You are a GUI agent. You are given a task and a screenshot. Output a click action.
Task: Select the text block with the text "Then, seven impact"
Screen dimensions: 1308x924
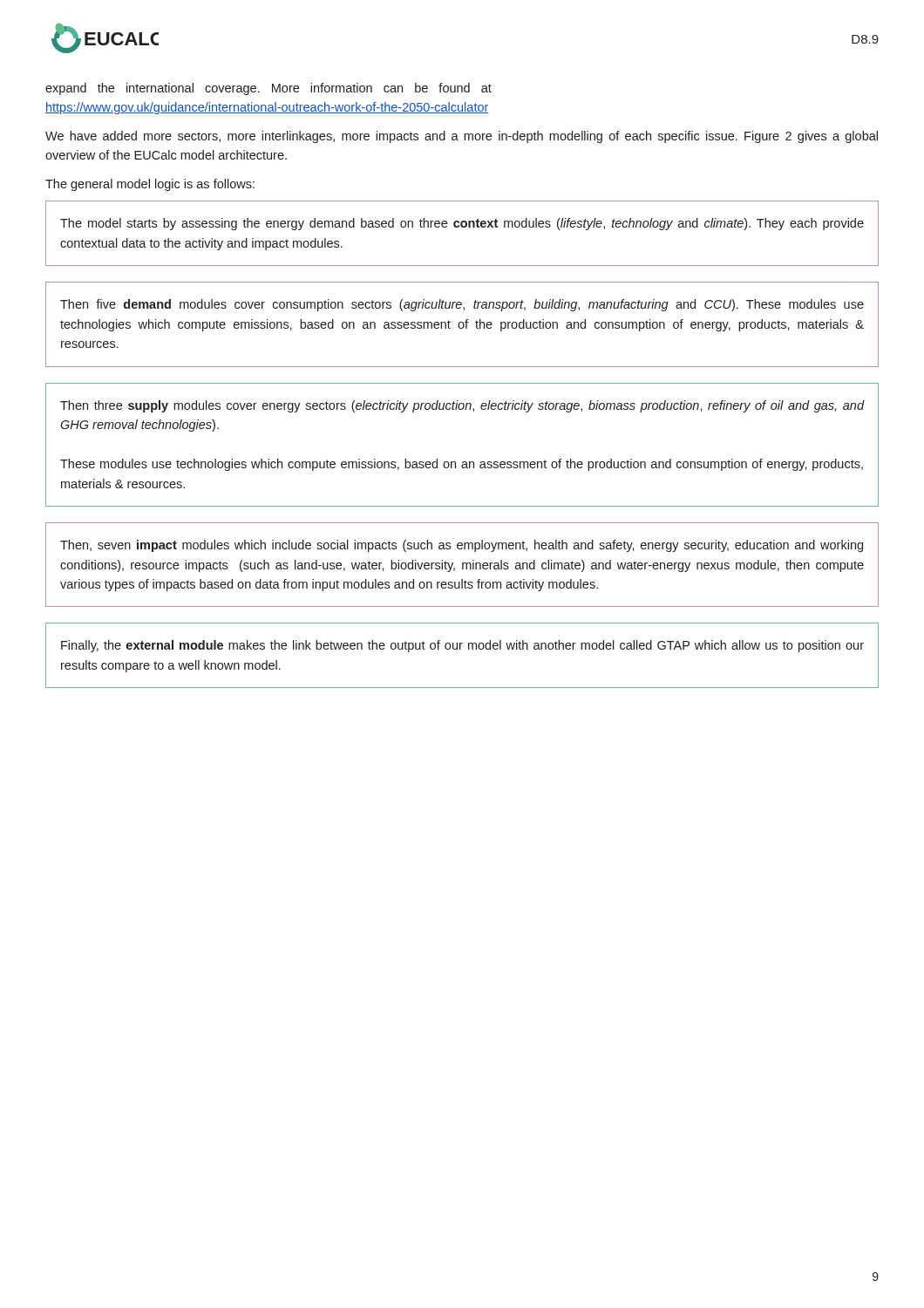(x=462, y=565)
